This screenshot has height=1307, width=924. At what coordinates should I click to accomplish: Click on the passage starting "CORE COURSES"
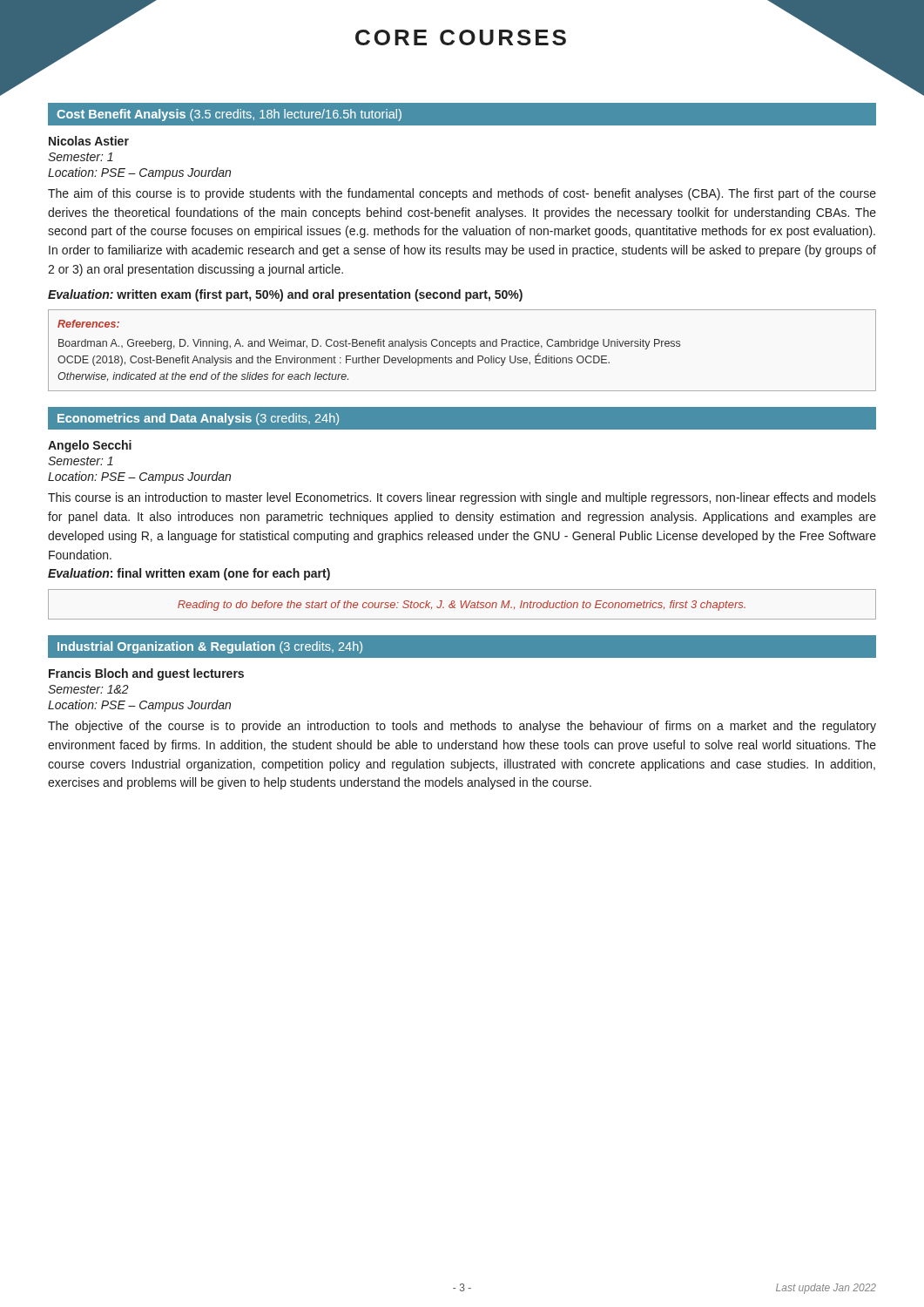click(462, 38)
